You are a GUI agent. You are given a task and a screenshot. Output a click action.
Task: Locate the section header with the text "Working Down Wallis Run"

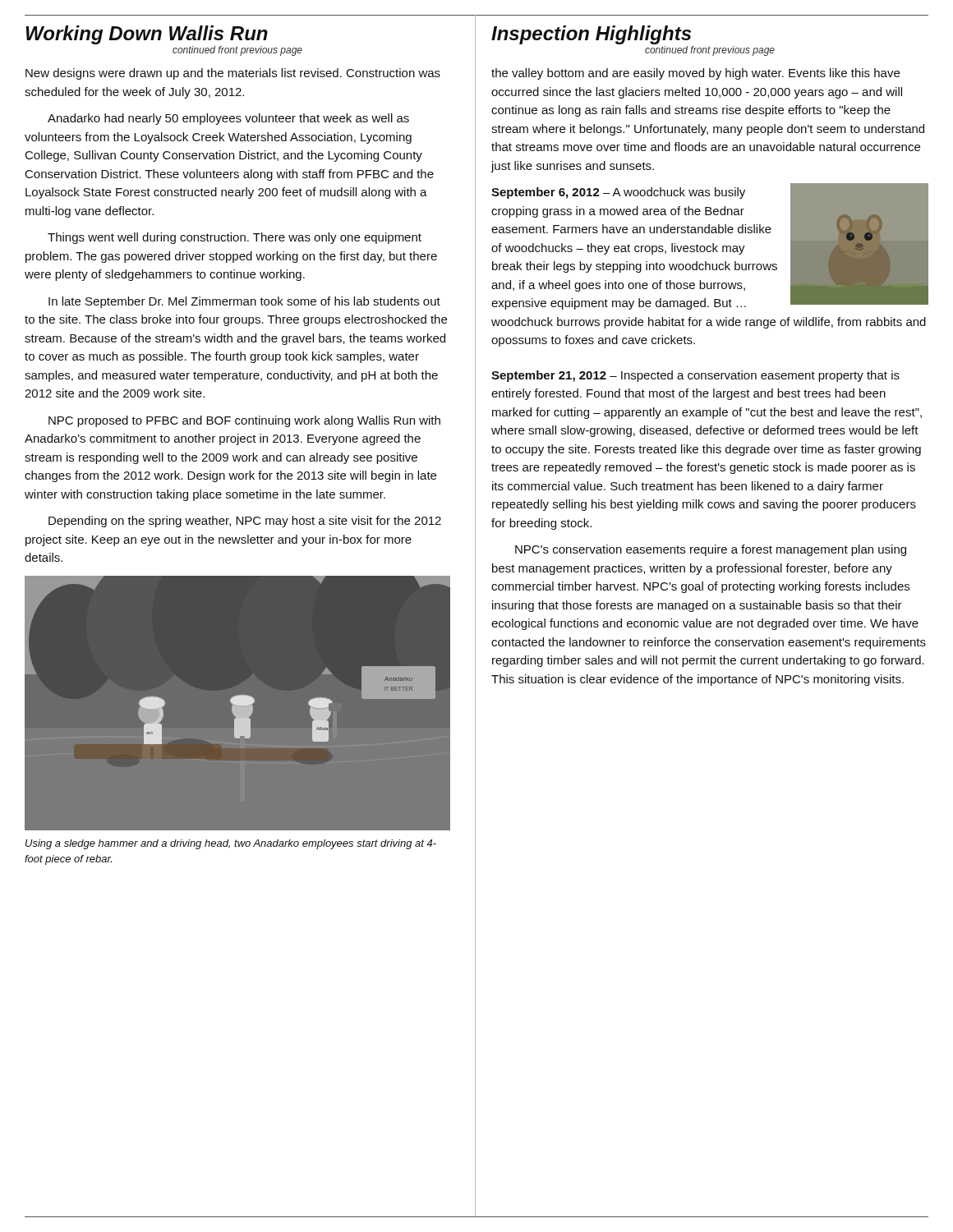click(146, 34)
